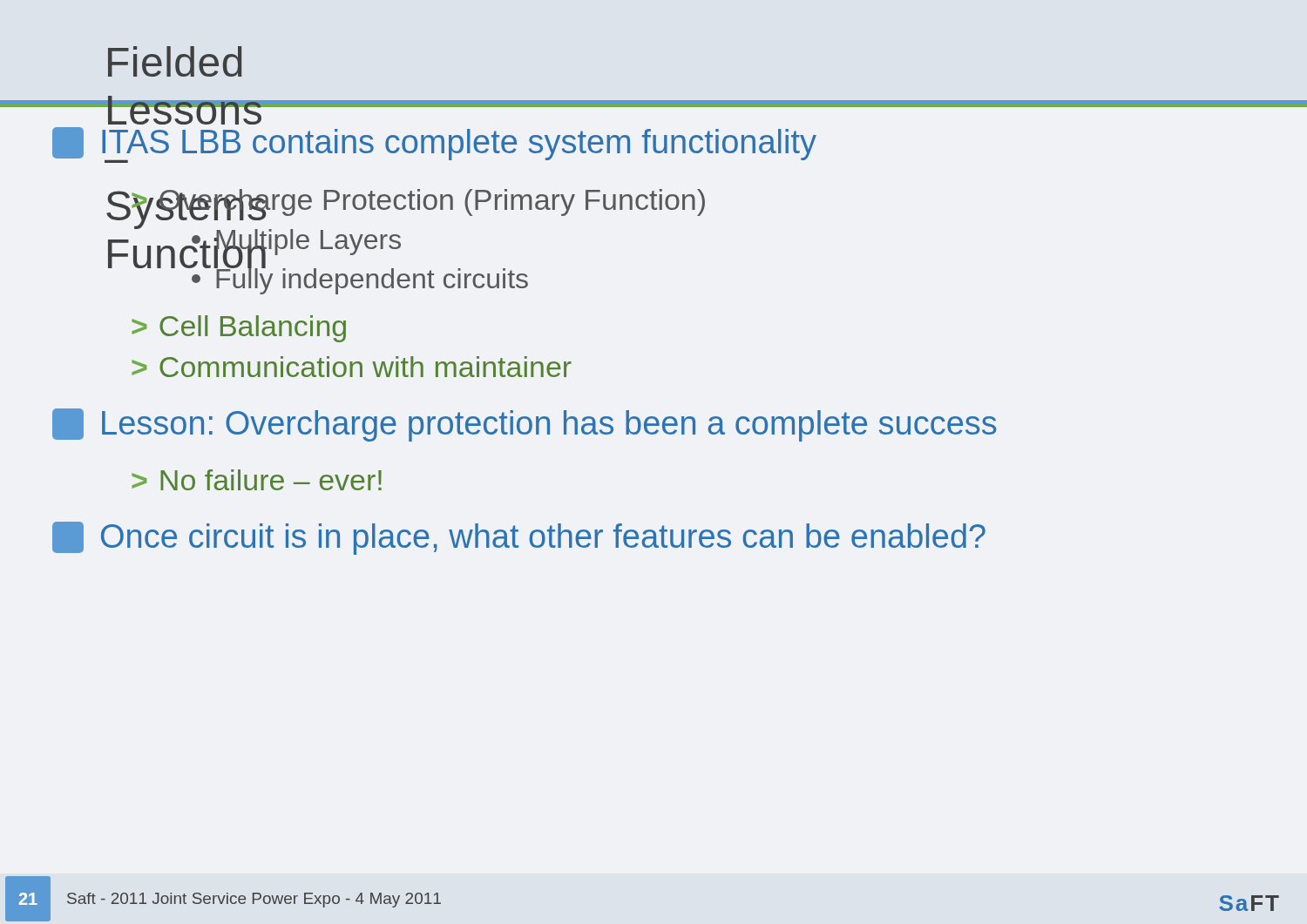Select the passage starting "Lesson: Overcharge protection has"
The width and height of the screenshot is (1307, 924).
pos(654,423)
